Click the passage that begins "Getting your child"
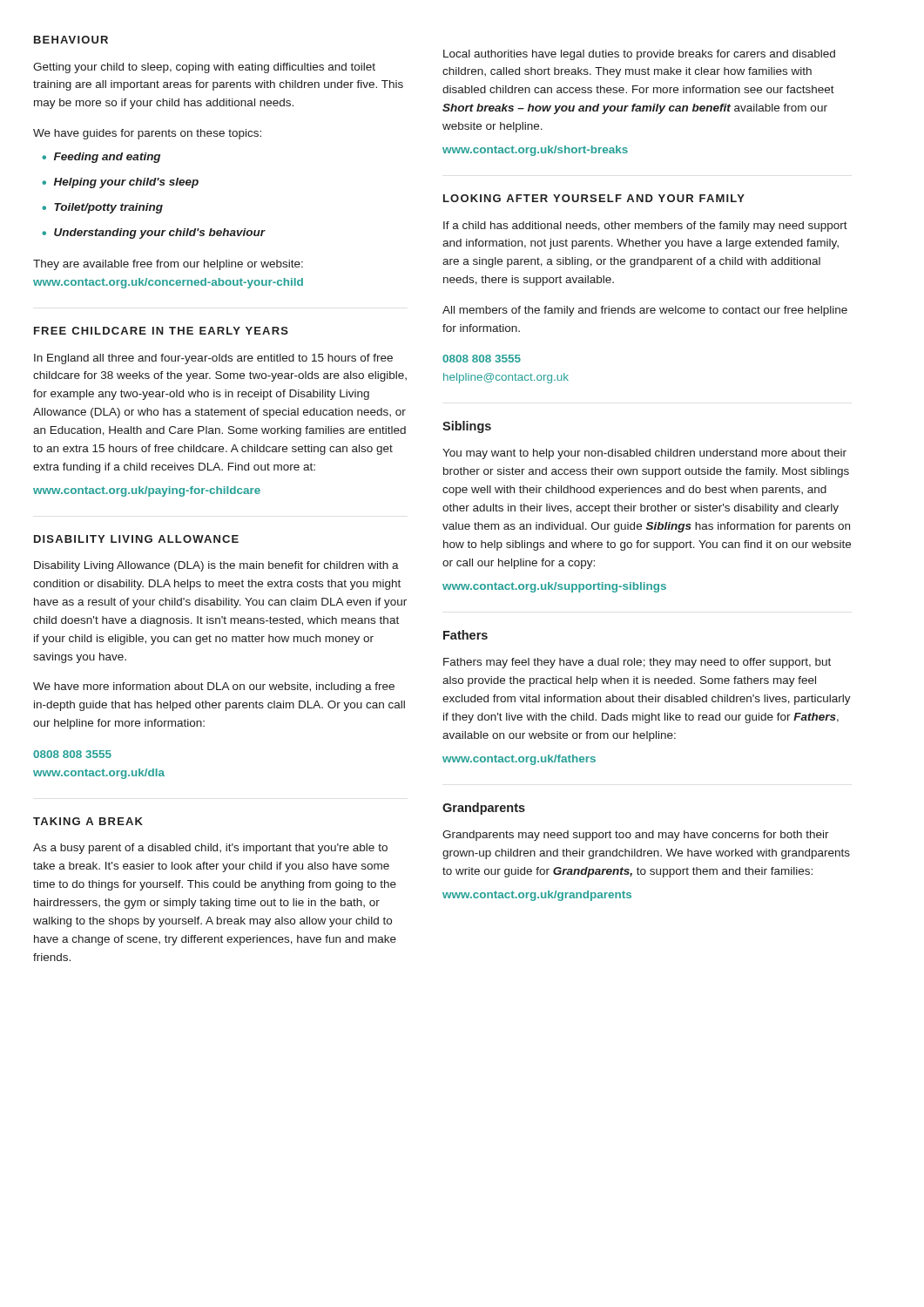This screenshot has height=1307, width=924. pos(220,85)
